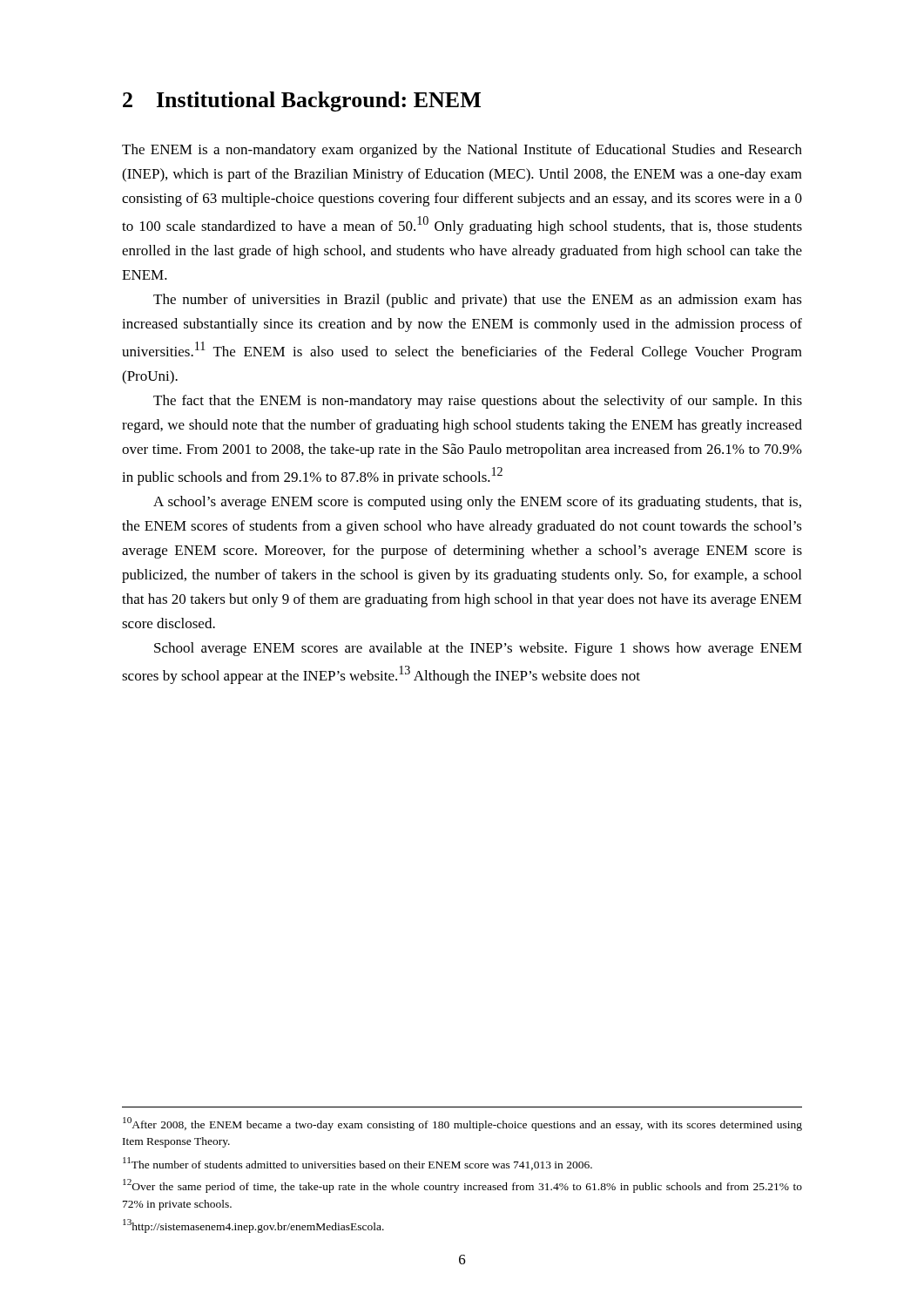924x1307 pixels.
Task: Select the footnote with the text "11The number of"
Action: 357,1162
